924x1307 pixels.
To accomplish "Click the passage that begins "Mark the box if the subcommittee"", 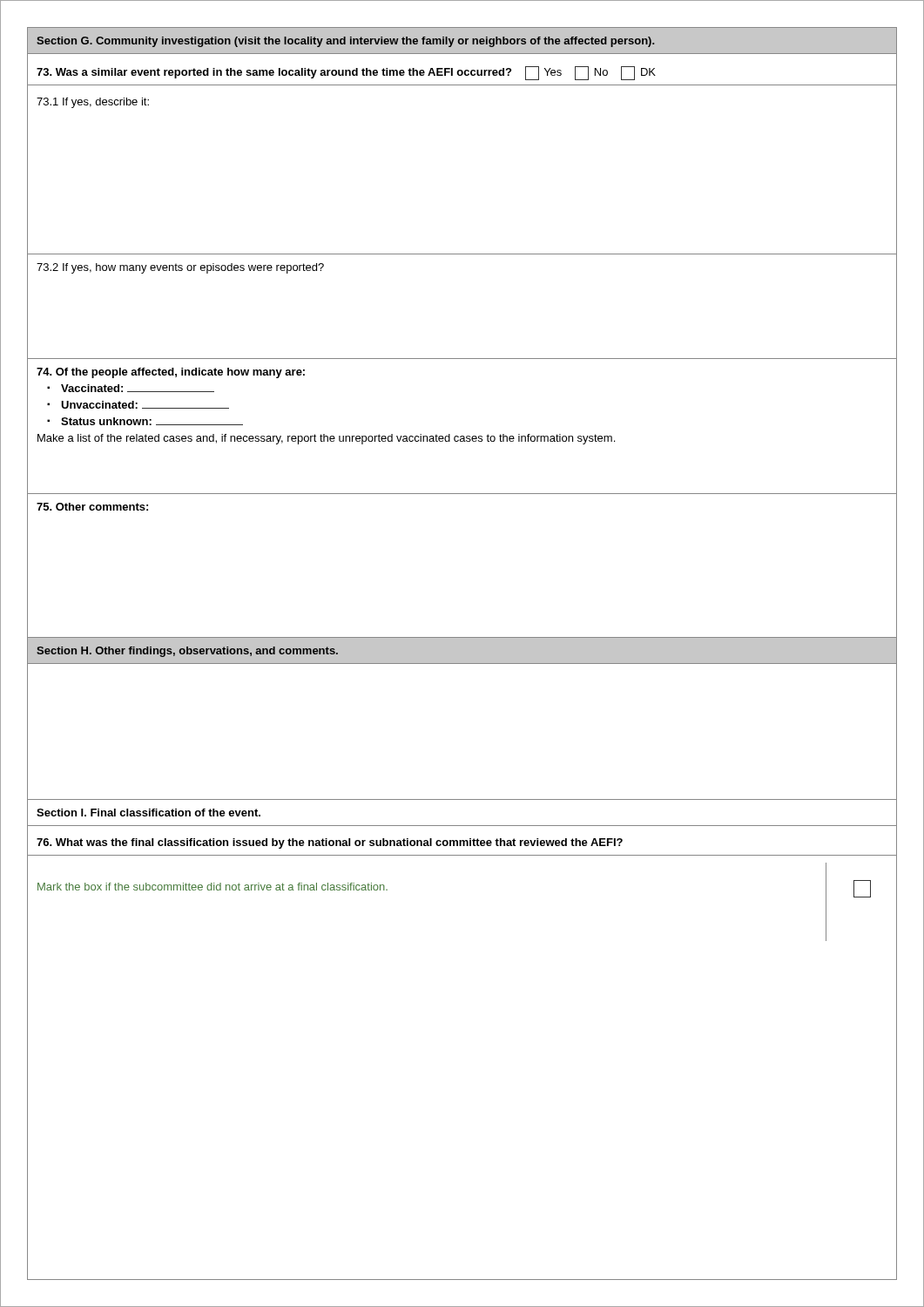I will click(x=212, y=887).
